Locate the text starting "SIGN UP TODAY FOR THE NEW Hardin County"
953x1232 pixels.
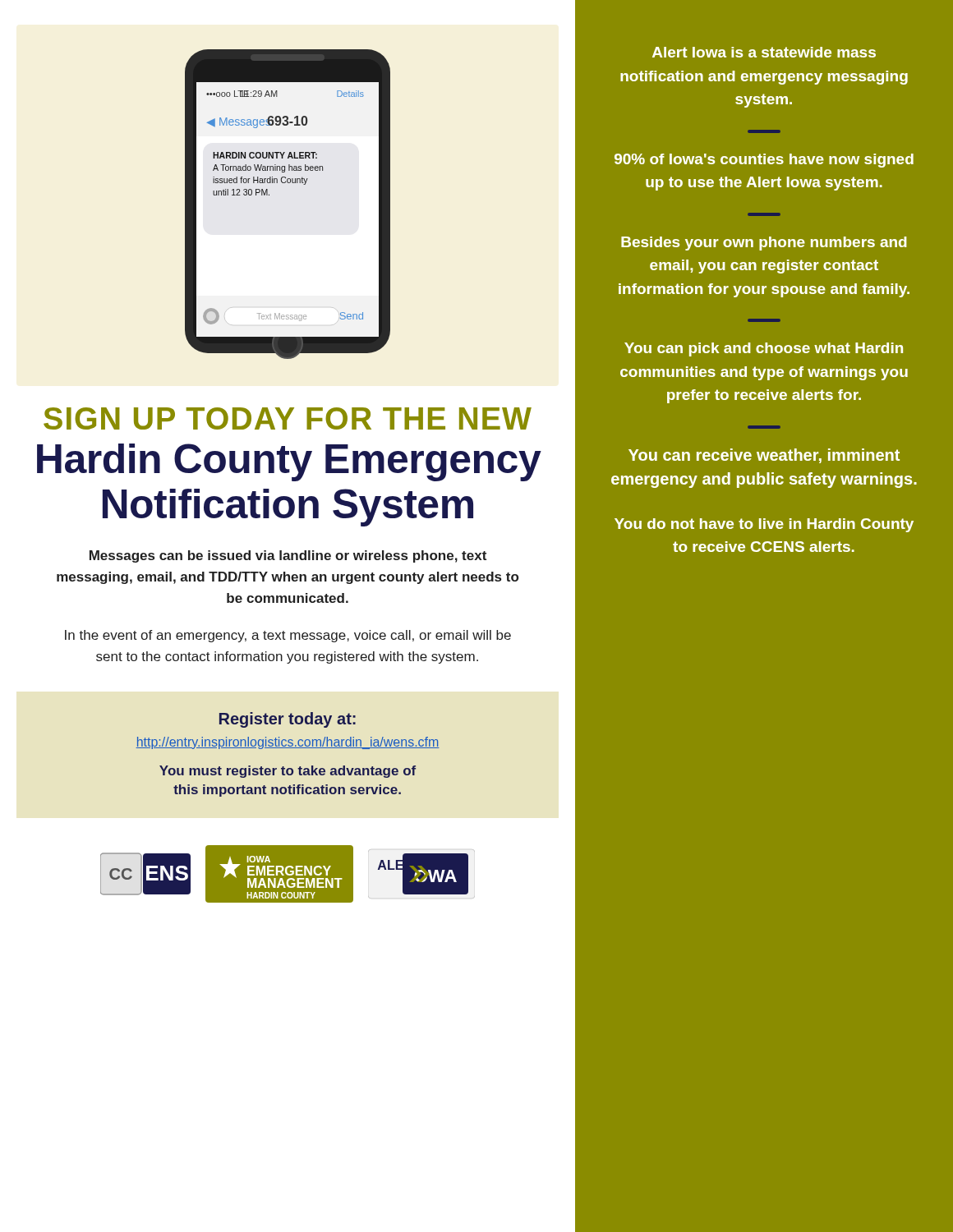[x=288, y=465]
